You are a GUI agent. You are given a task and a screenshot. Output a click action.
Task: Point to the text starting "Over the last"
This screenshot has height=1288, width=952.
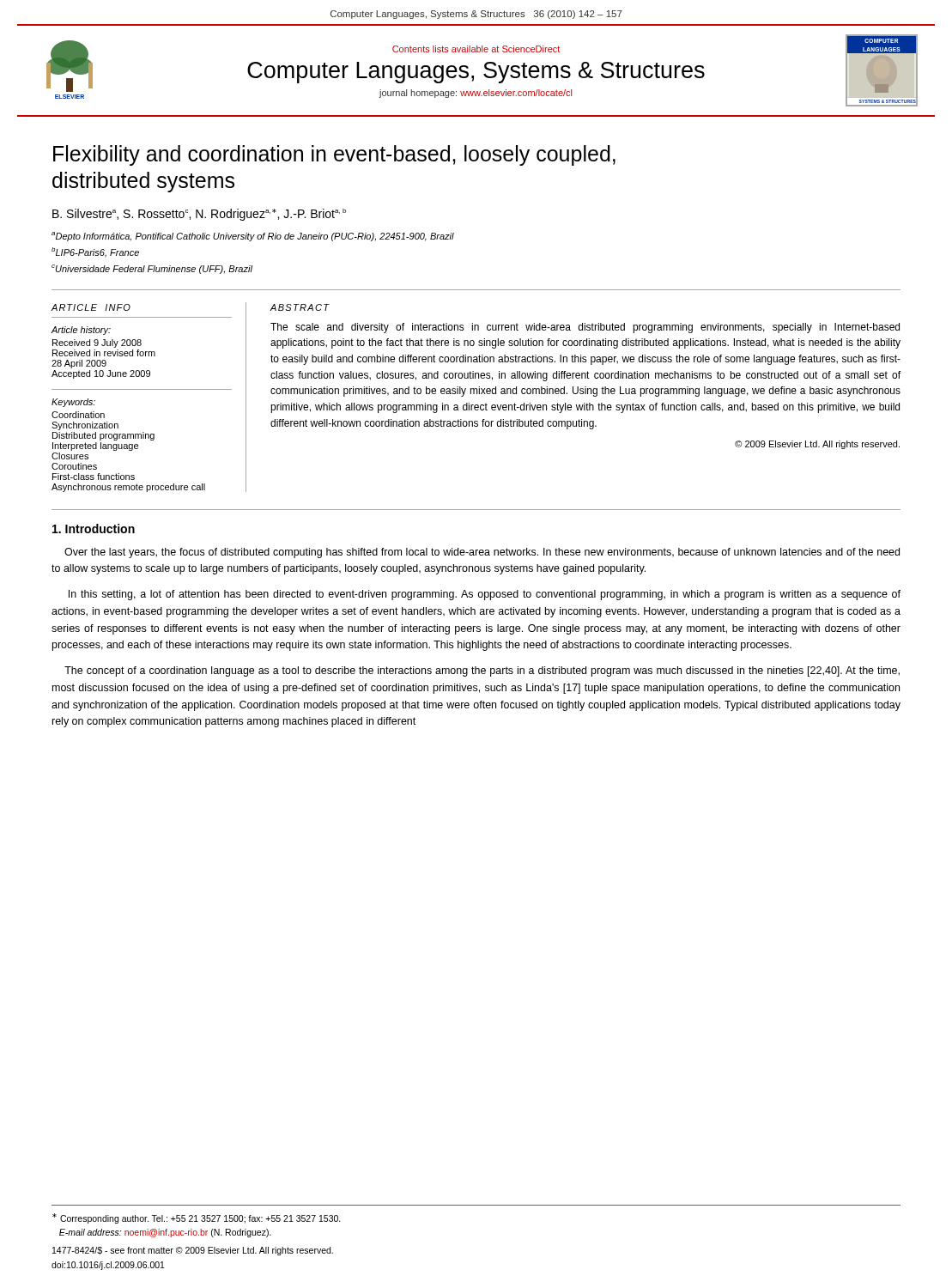tap(476, 560)
